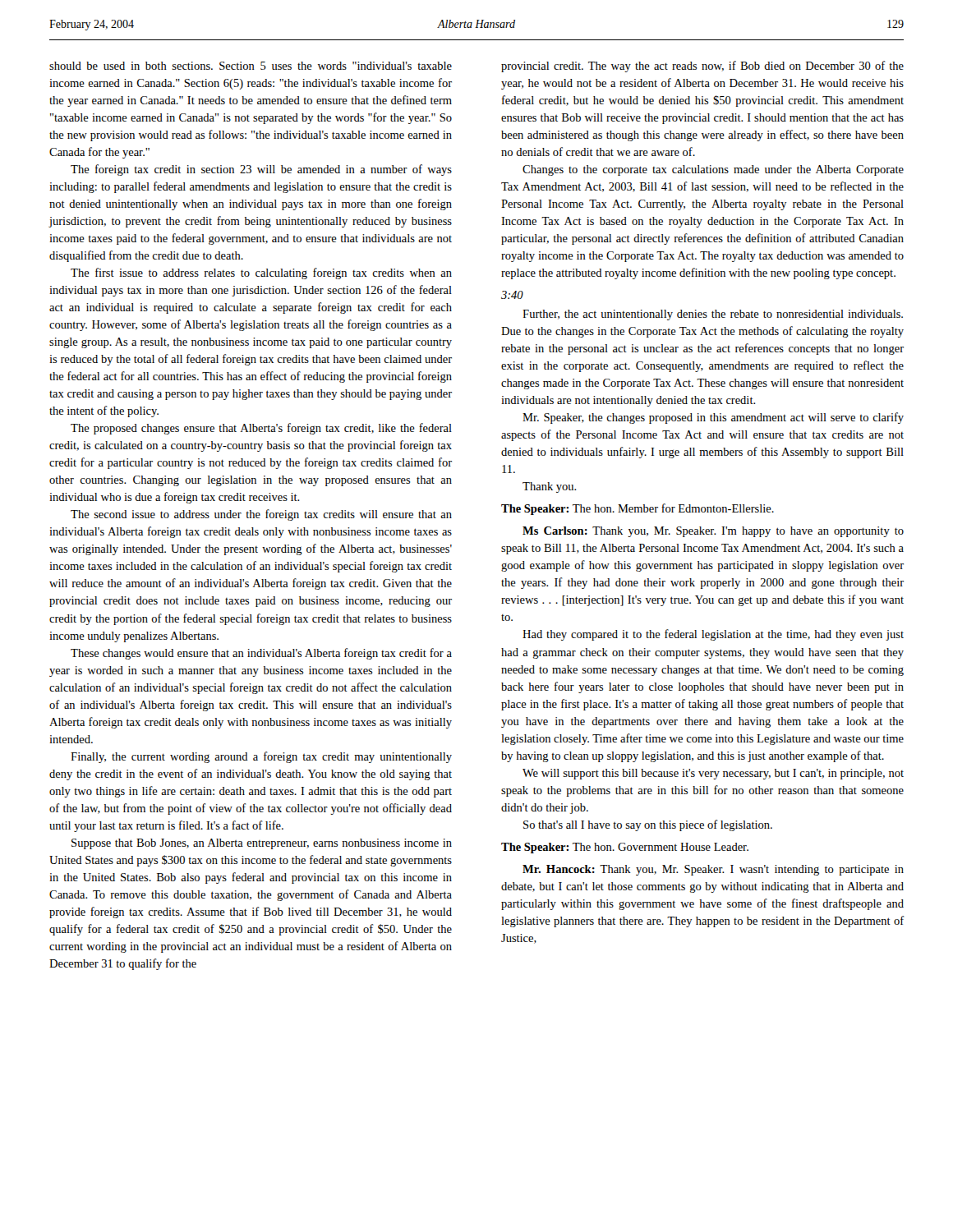
Task: Select the passage starting "The first issue to address relates"
Action: click(x=251, y=342)
